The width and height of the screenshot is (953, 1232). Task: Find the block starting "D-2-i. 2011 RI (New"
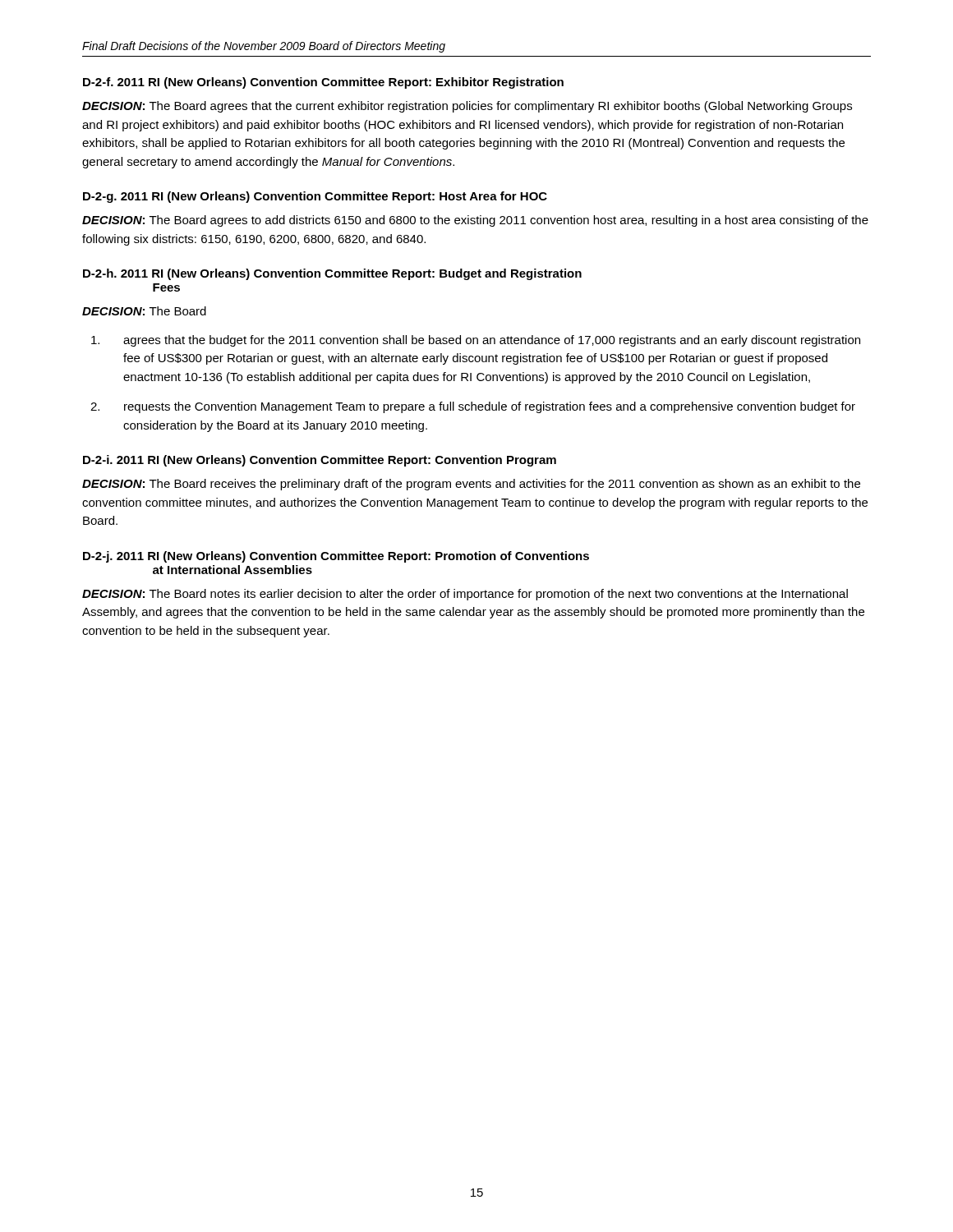pyautogui.click(x=476, y=460)
